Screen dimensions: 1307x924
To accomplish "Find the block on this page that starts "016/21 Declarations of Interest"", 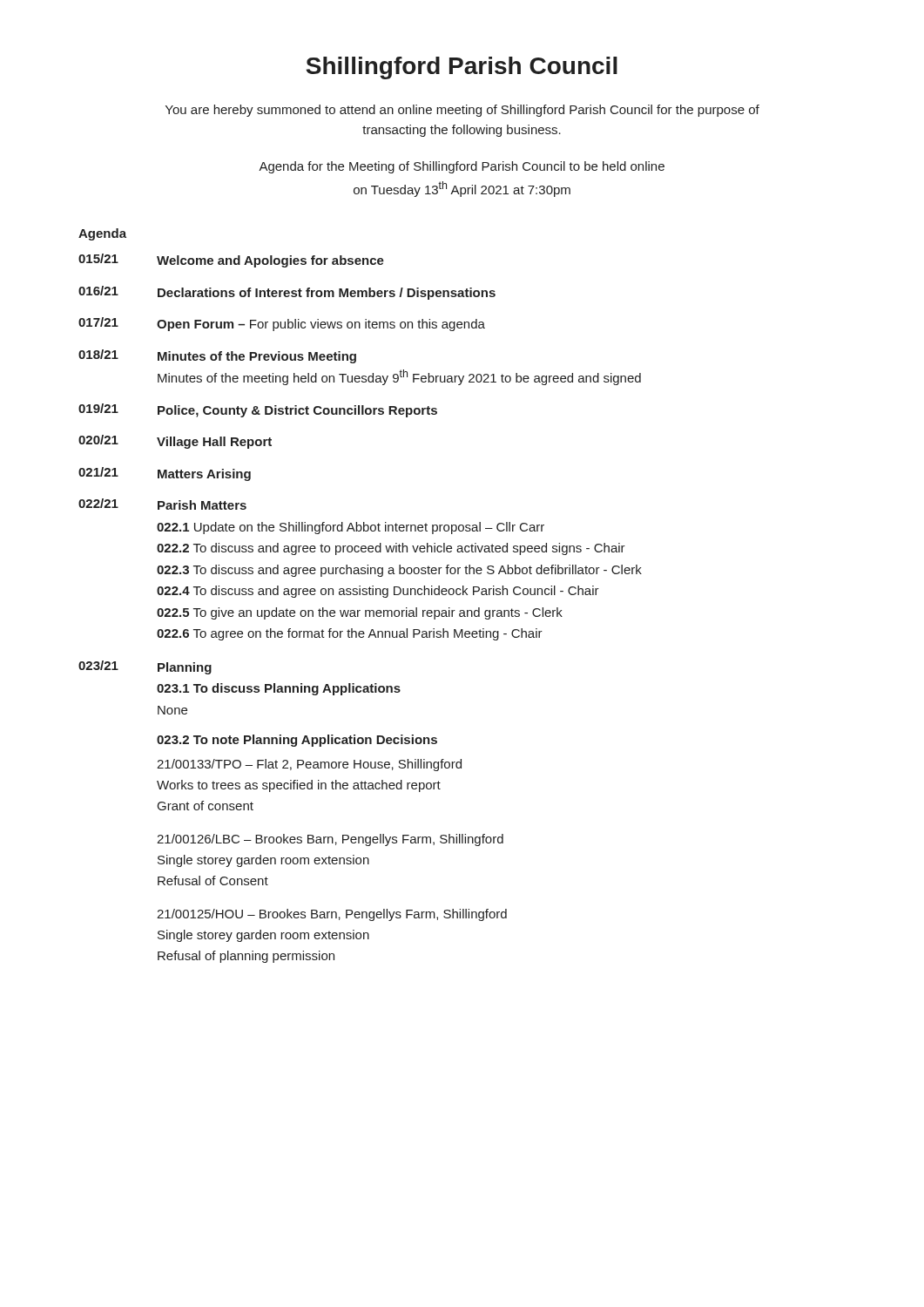I will 462,293.
